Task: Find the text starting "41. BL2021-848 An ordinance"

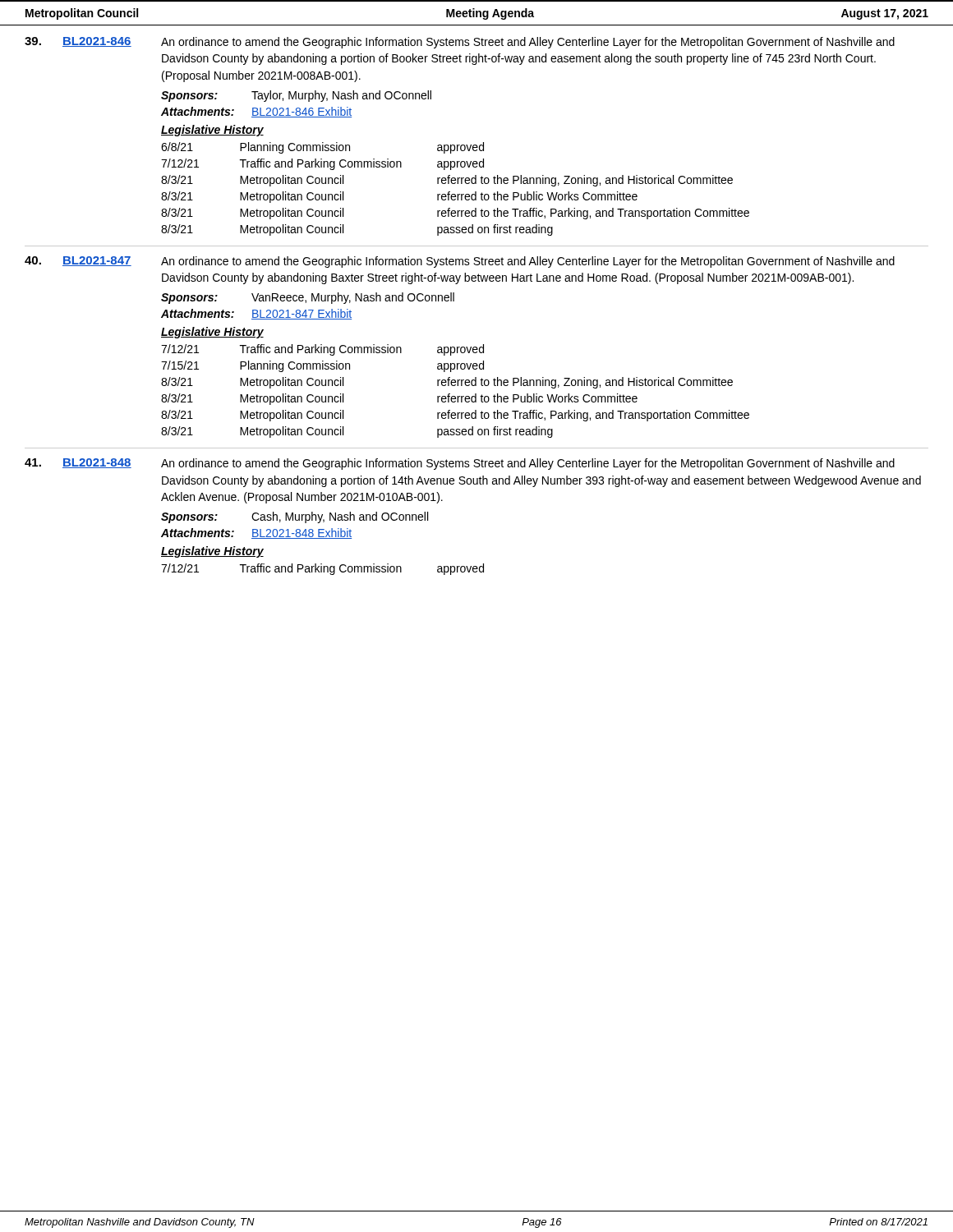Action: [476, 480]
